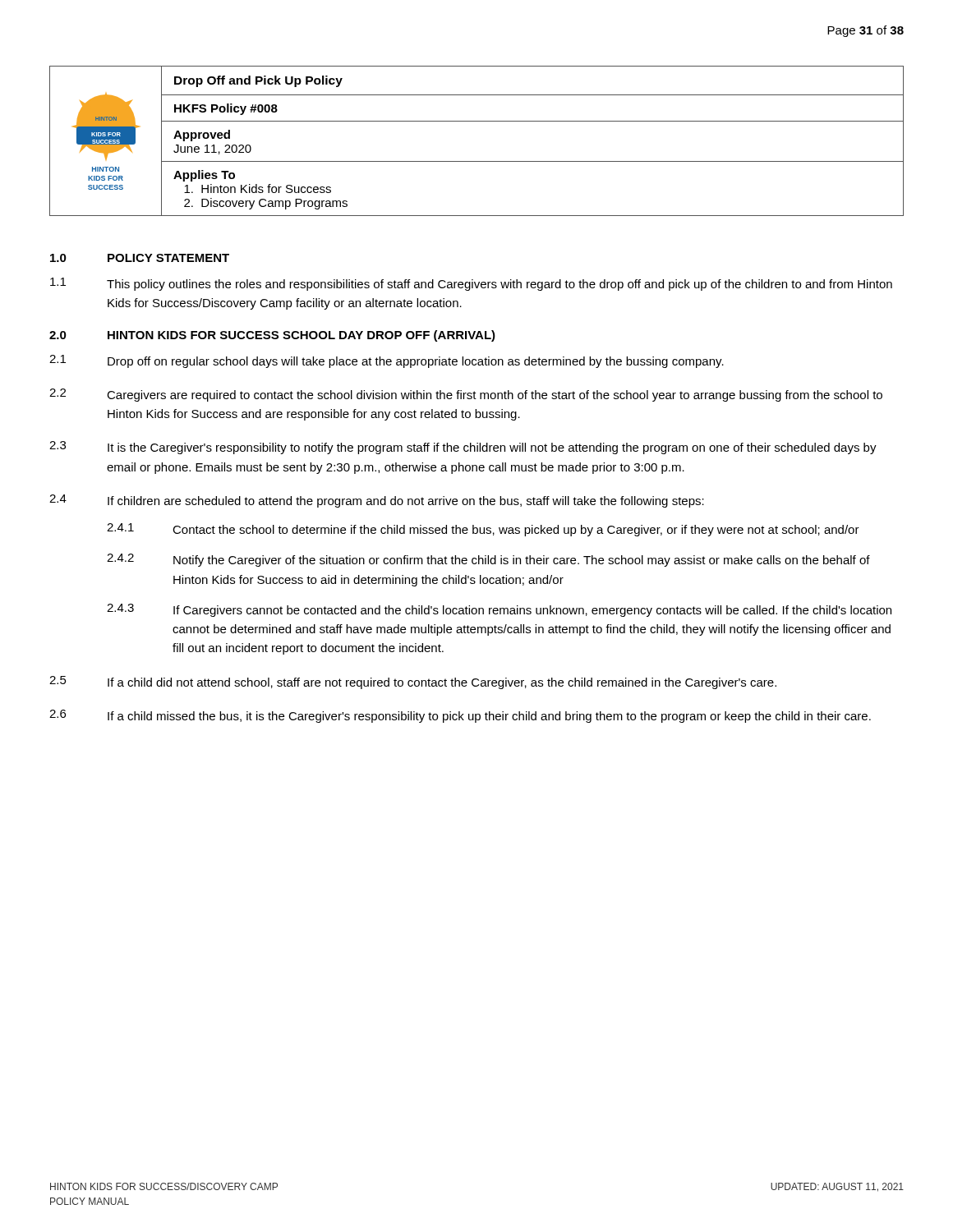Find the region starting "2.4.2 Notify the Caregiver of"

coord(505,570)
